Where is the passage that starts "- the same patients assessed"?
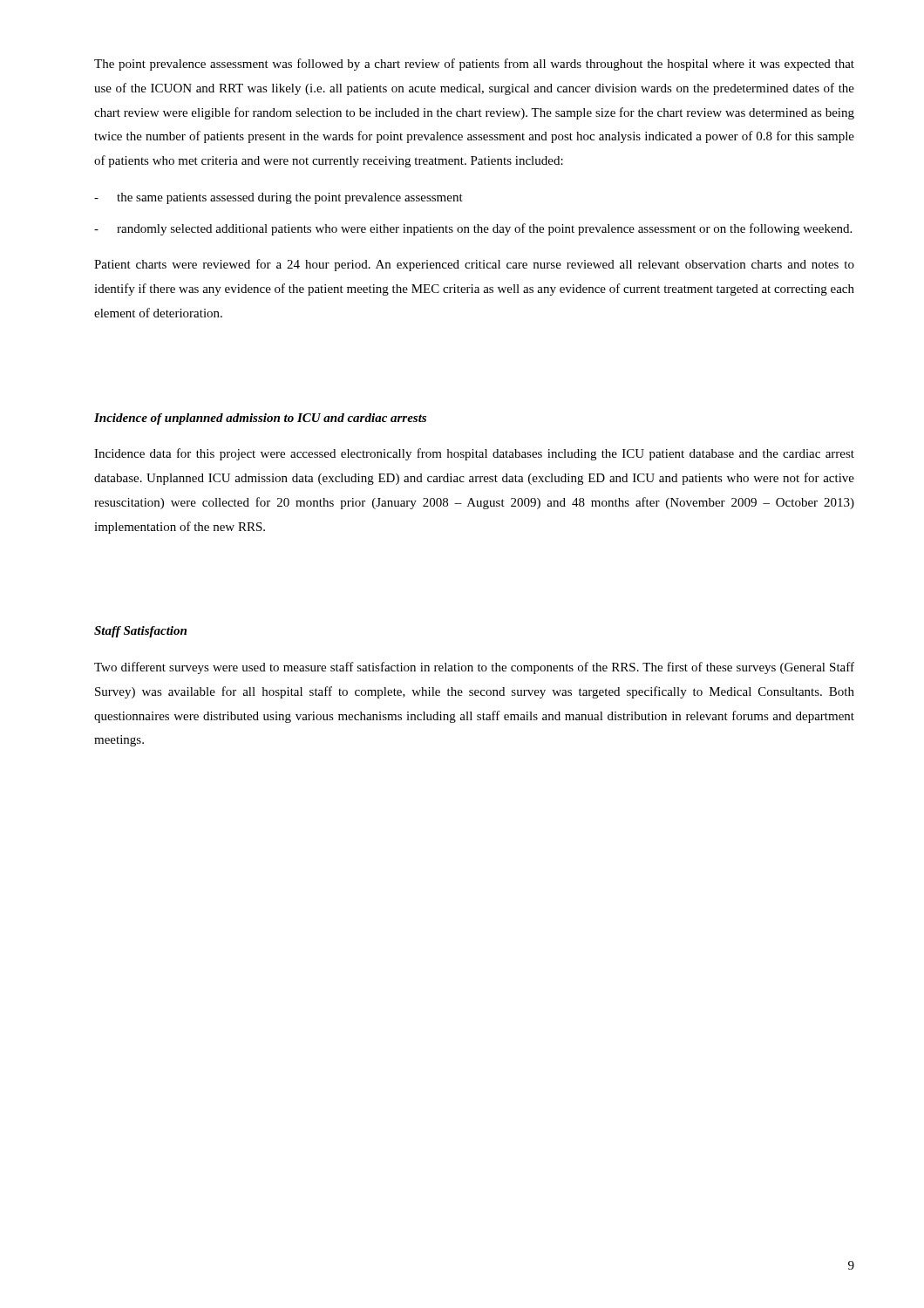Viewport: 924px width, 1308px height. (279, 198)
